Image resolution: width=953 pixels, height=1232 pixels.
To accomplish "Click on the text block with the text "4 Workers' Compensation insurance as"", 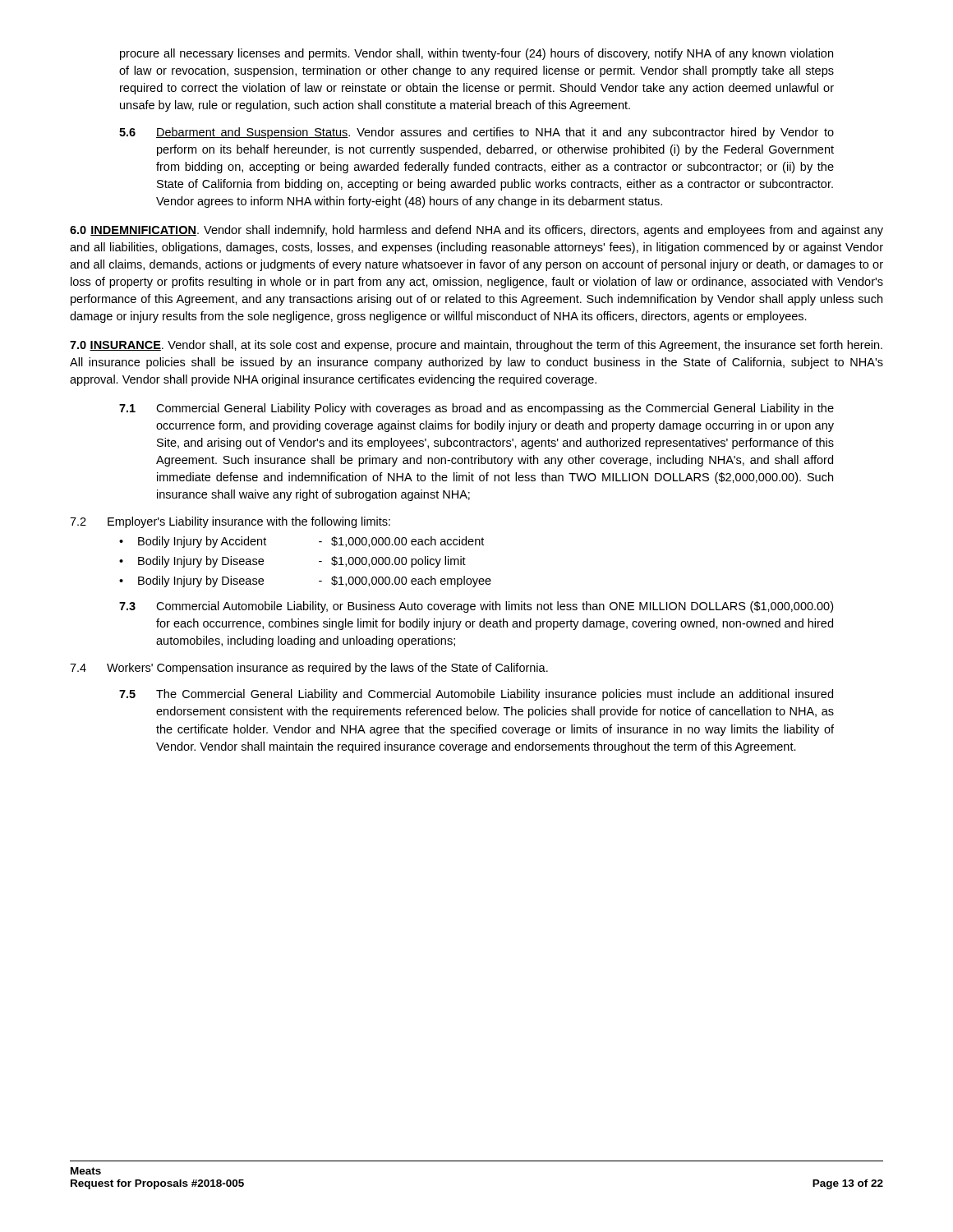I will [476, 668].
